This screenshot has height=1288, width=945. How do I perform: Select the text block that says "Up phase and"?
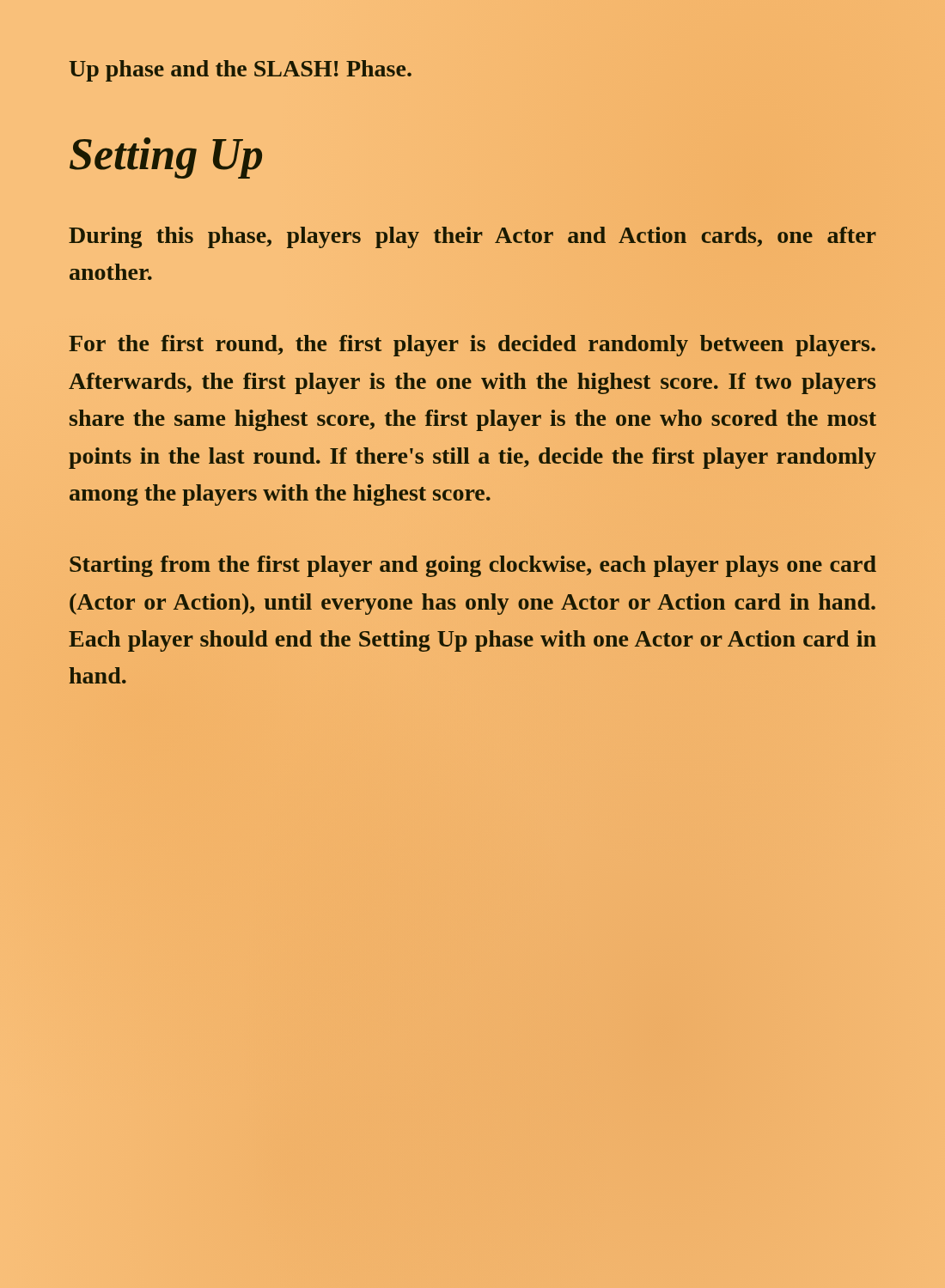click(241, 68)
